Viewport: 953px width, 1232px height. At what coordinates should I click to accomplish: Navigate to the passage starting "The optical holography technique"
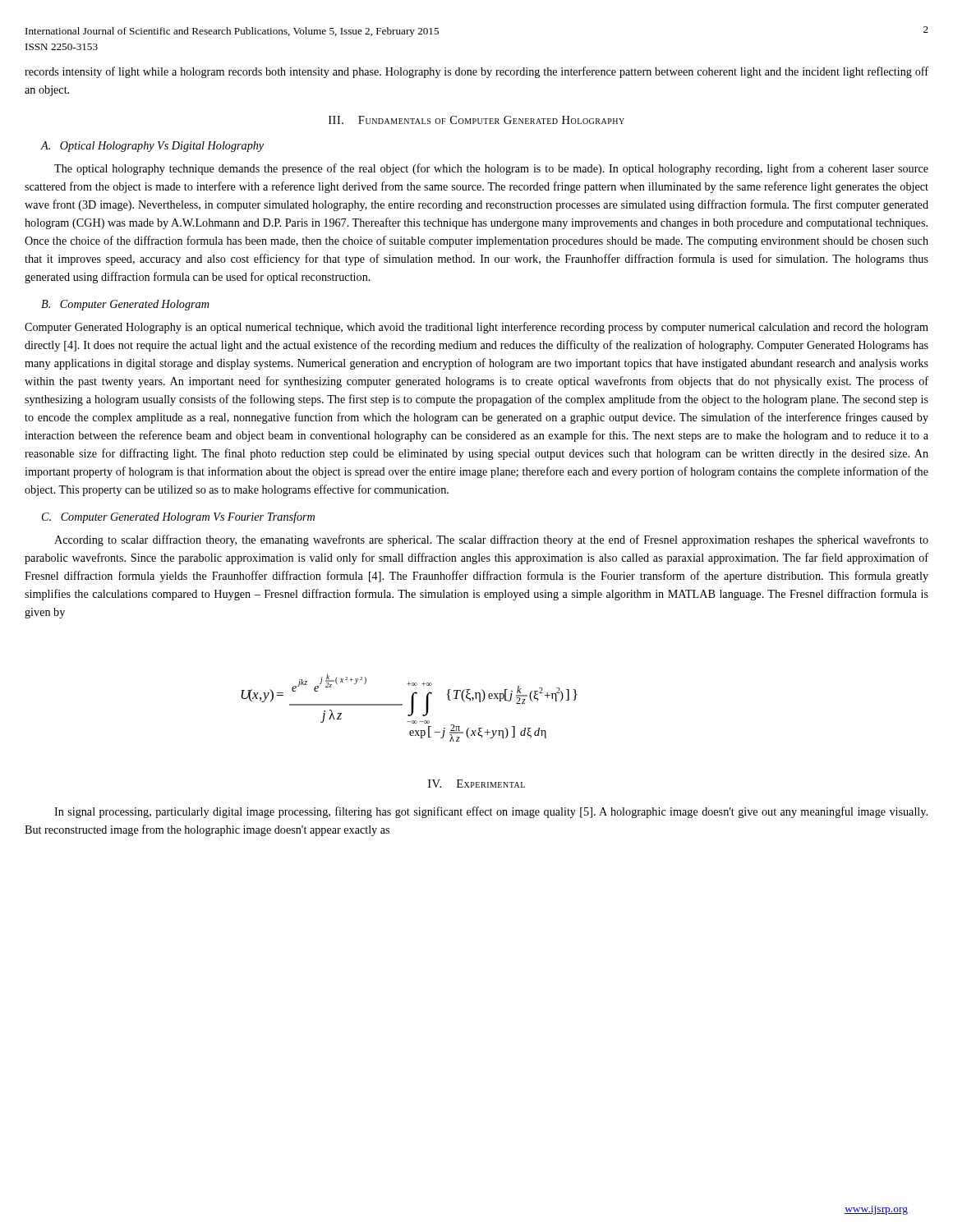476,223
